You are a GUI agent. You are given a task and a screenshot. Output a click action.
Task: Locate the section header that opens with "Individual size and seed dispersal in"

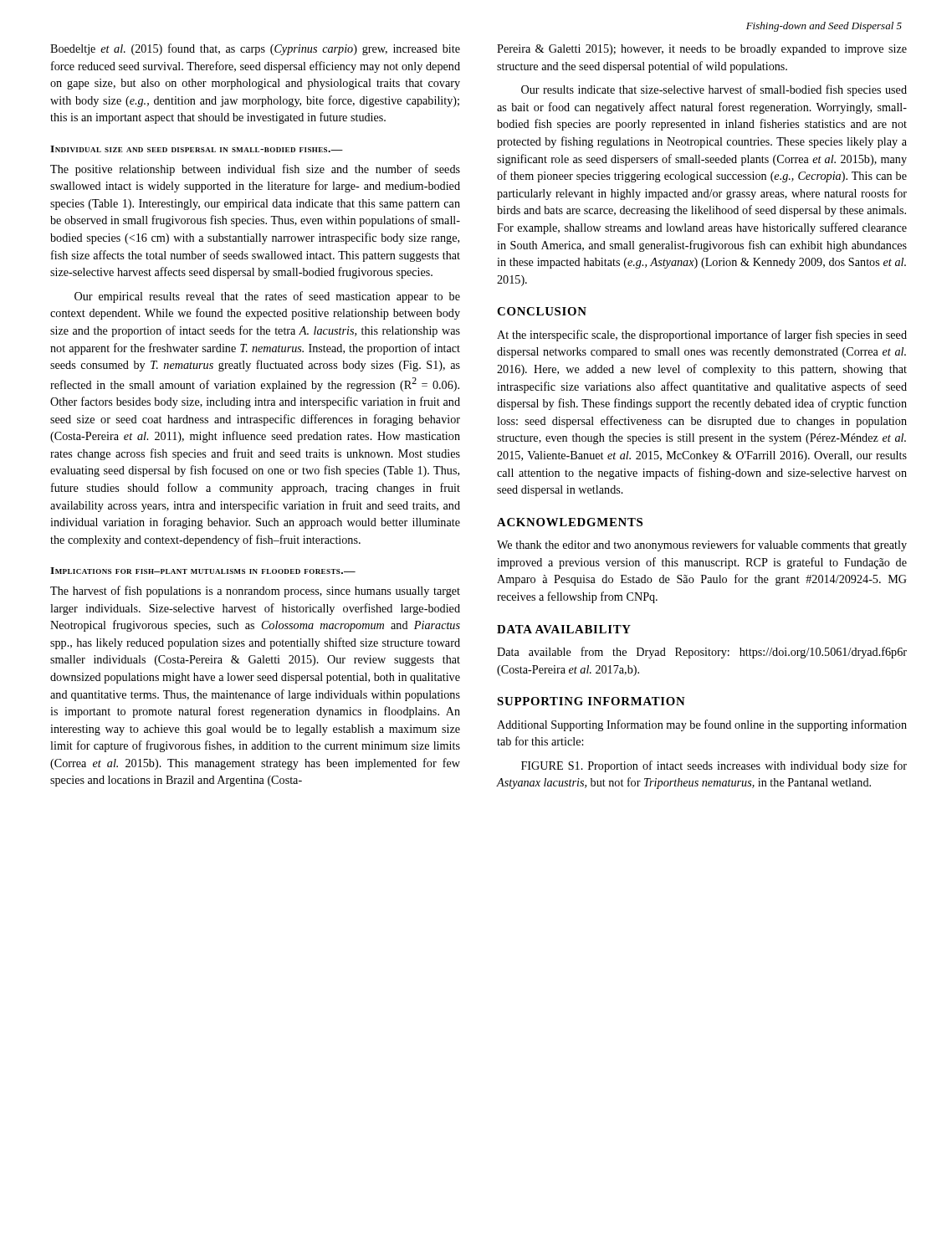point(196,148)
